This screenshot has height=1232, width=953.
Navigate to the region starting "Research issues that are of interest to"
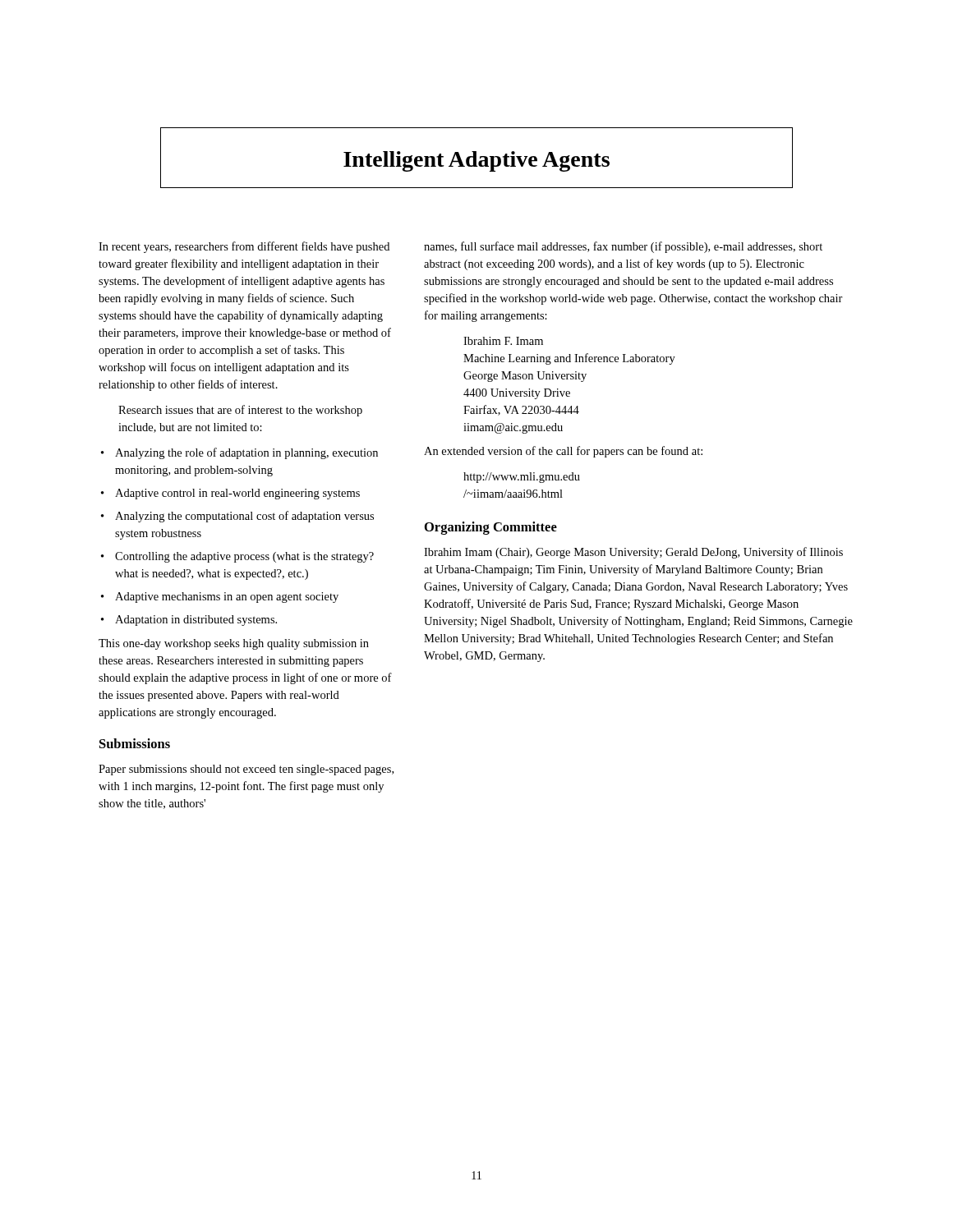point(256,419)
